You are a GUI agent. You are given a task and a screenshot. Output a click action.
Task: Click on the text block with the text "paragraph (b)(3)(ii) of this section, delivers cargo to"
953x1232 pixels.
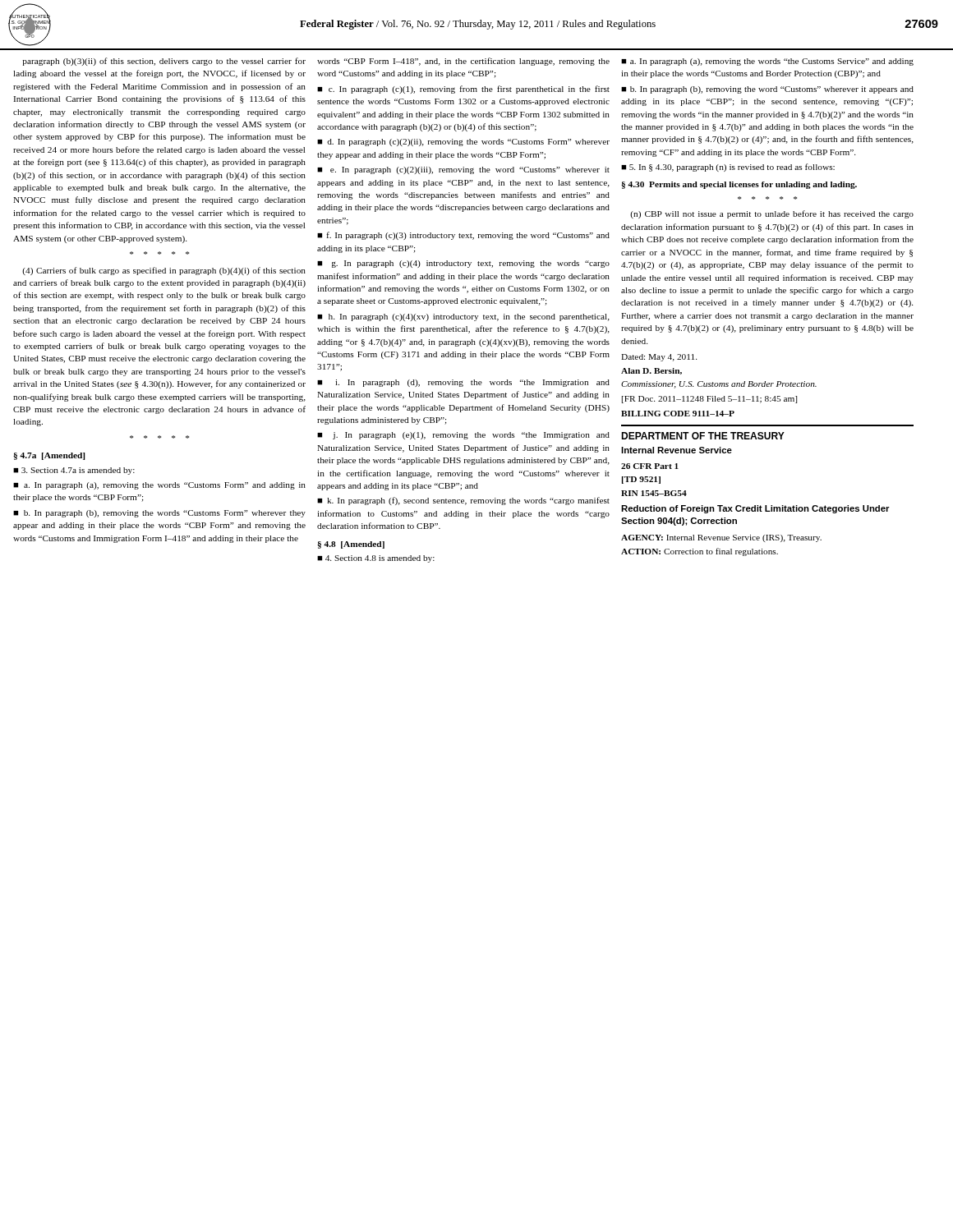coord(159,150)
